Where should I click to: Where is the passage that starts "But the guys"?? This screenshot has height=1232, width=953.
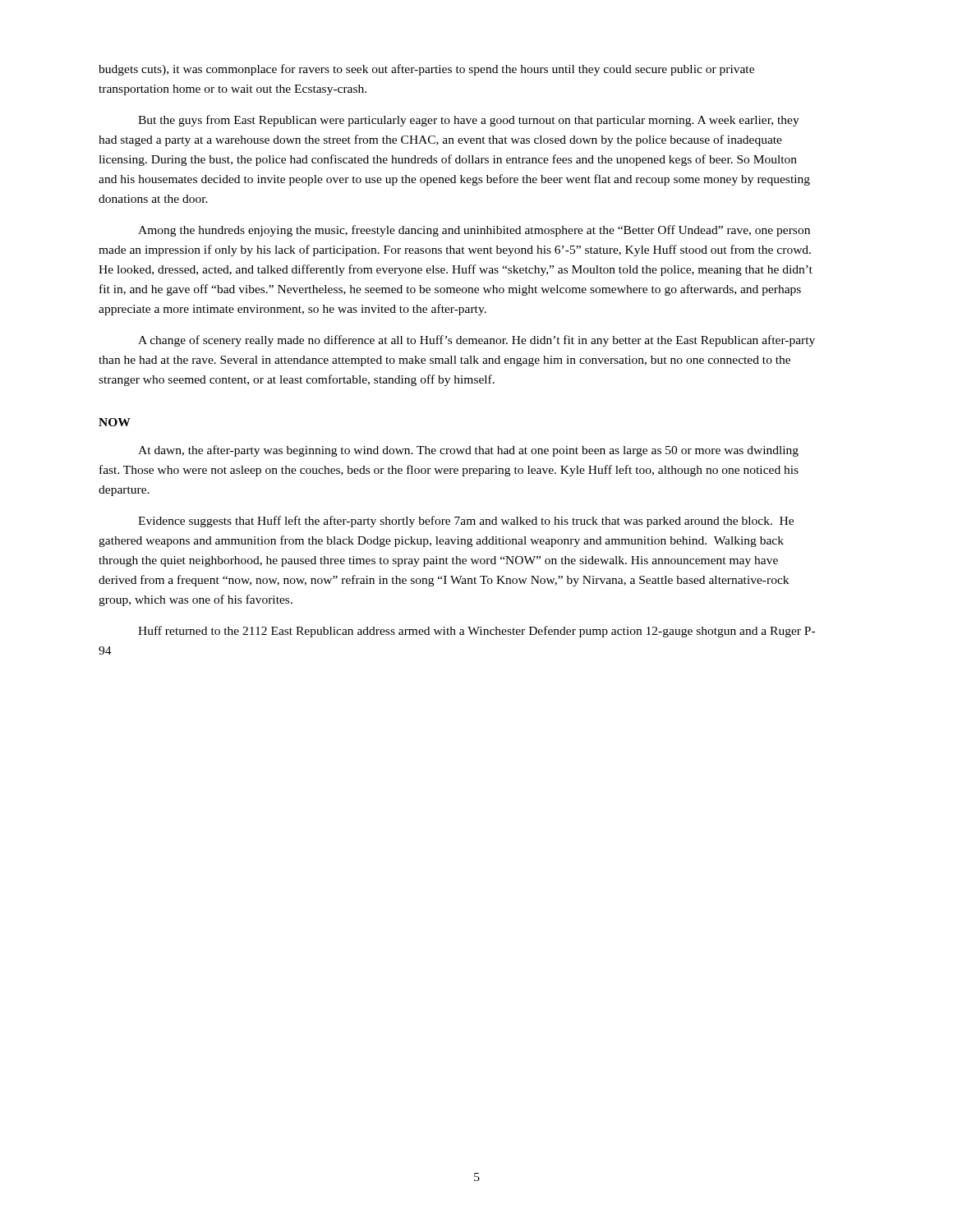tap(458, 159)
